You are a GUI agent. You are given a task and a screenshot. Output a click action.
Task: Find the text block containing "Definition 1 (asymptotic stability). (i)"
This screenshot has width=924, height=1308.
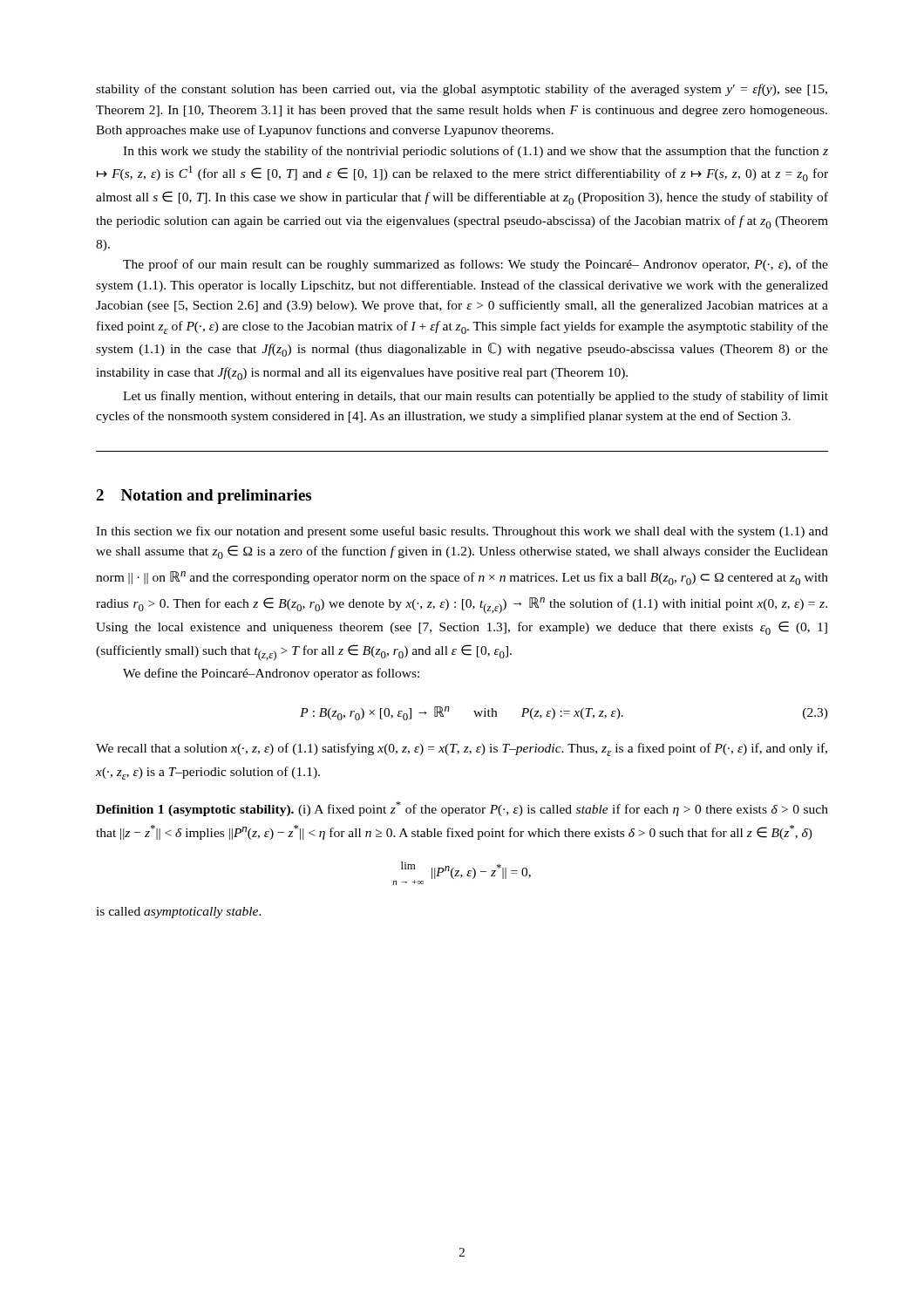[x=462, y=820]
